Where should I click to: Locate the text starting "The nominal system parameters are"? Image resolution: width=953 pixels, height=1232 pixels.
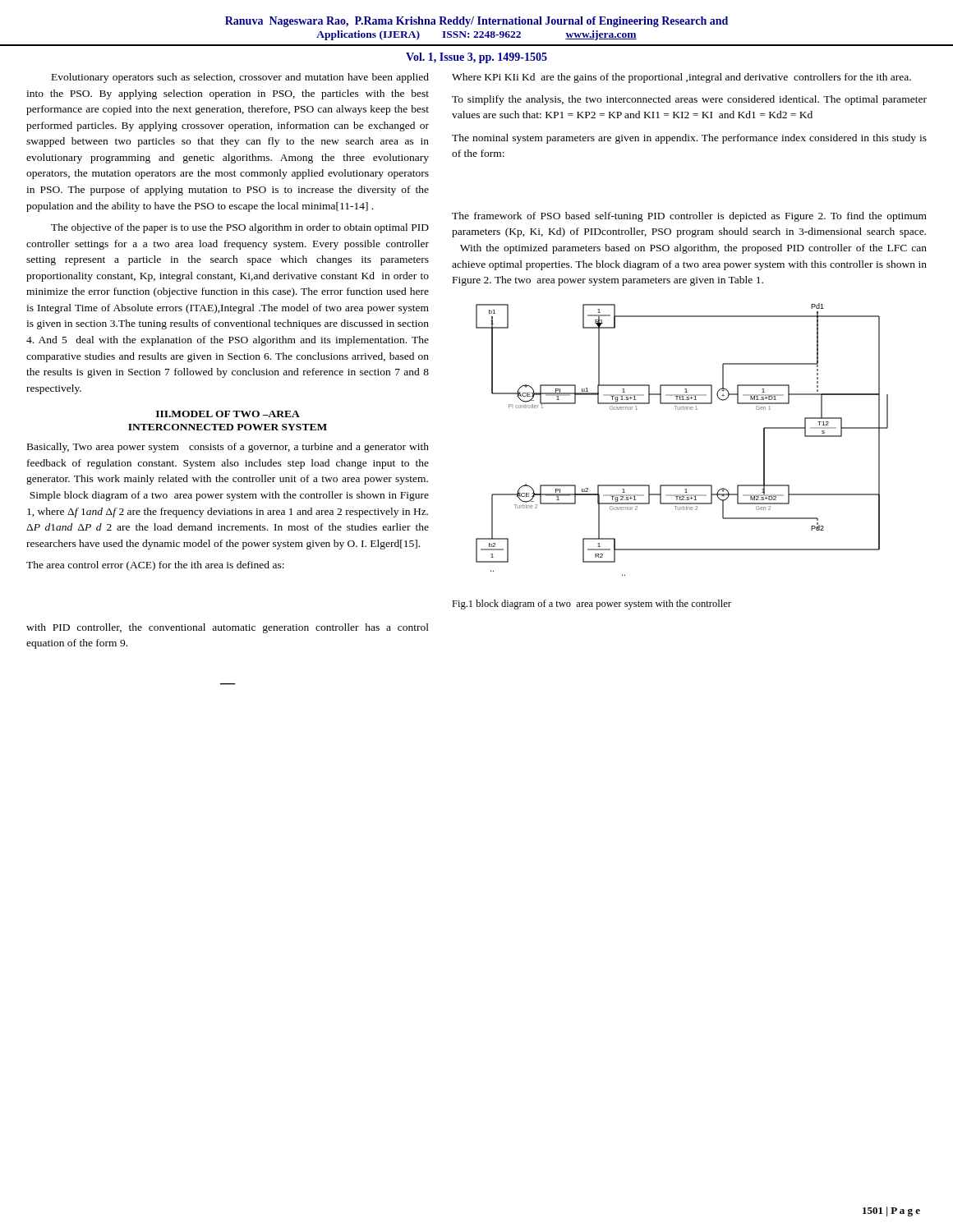689,146
